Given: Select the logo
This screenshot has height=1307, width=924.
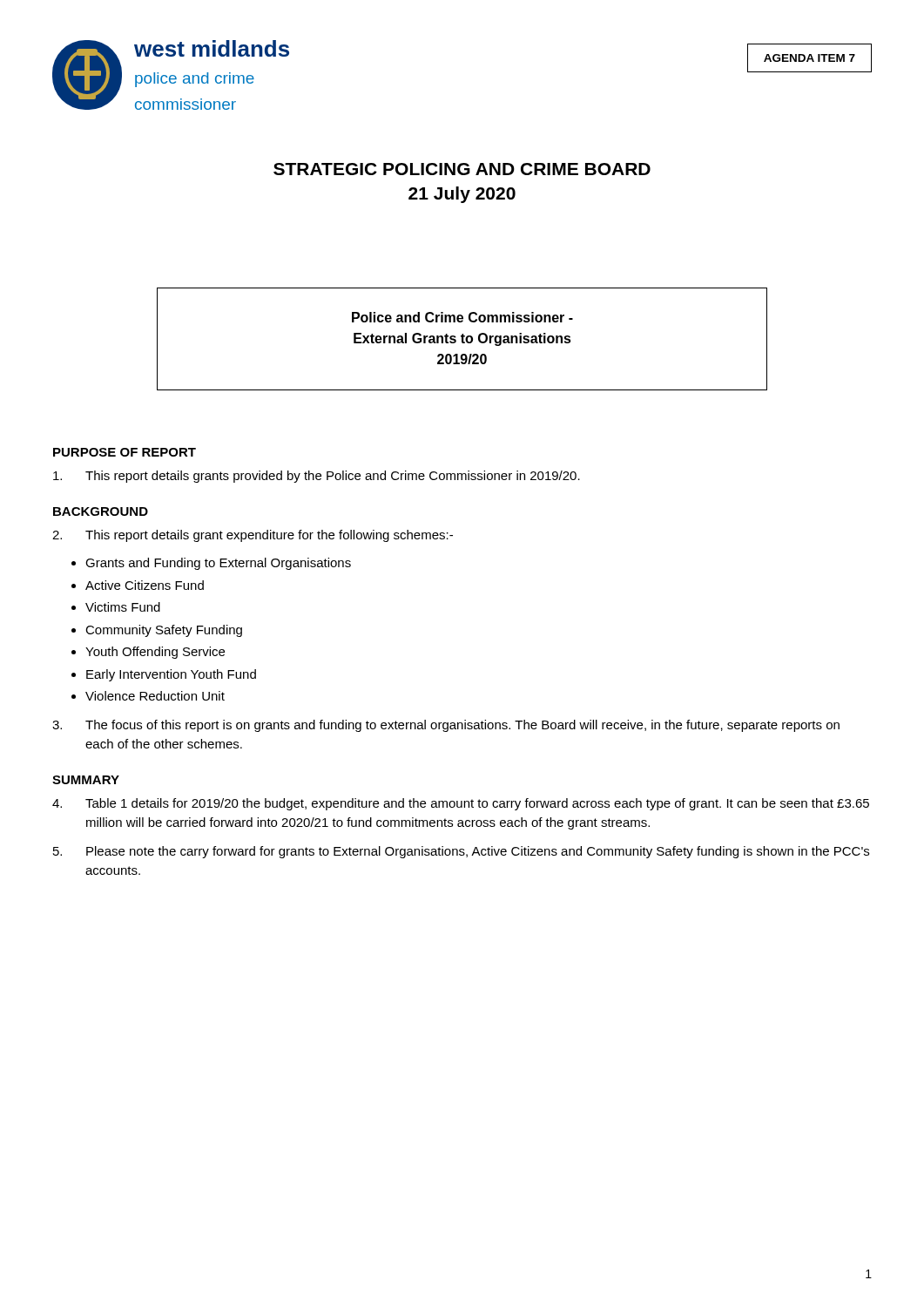Looking at the screenshot, I should coord(171,75).
